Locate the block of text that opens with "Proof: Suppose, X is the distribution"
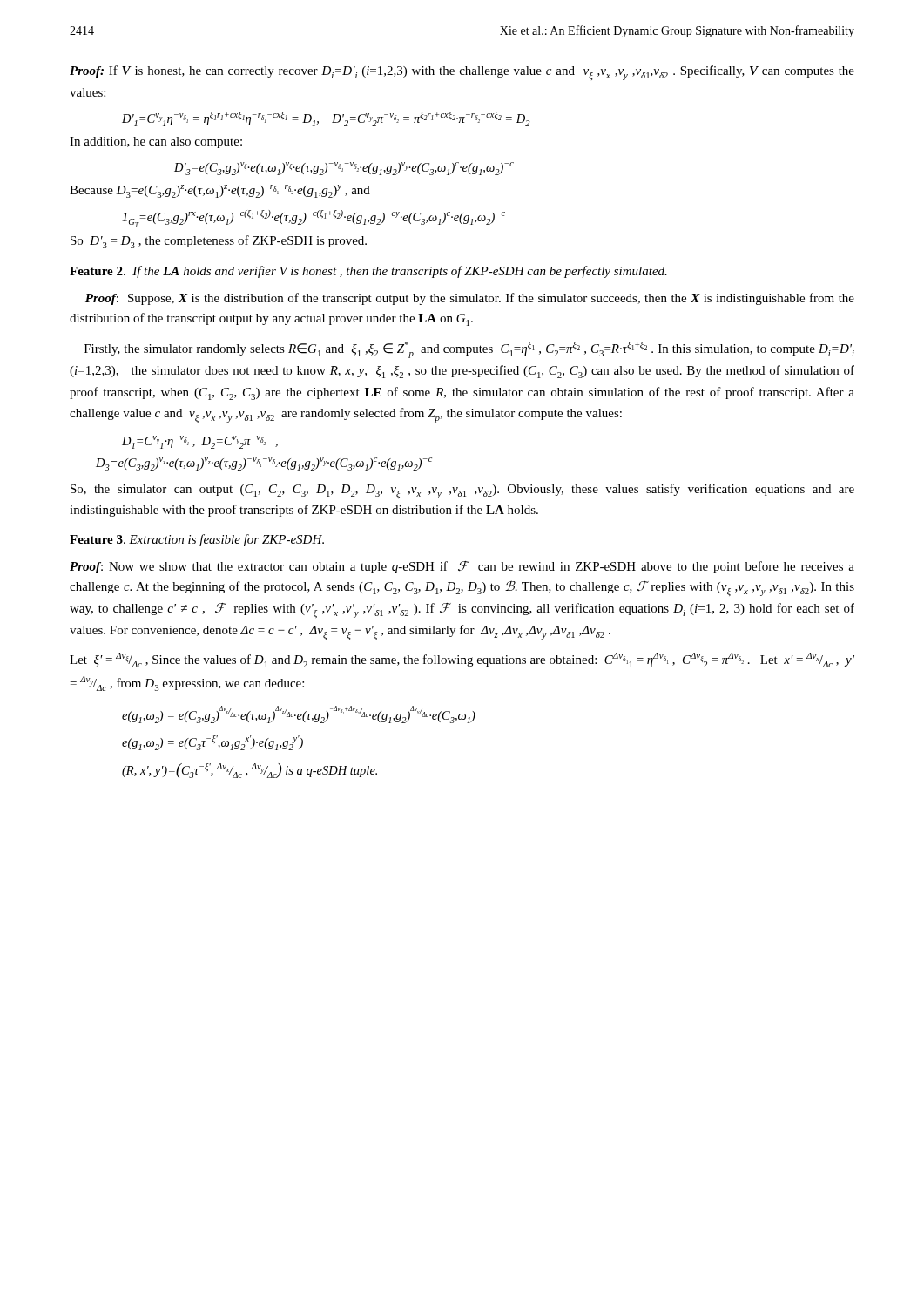The width and height of the screenshot is (924, 1307). point(462,309)
